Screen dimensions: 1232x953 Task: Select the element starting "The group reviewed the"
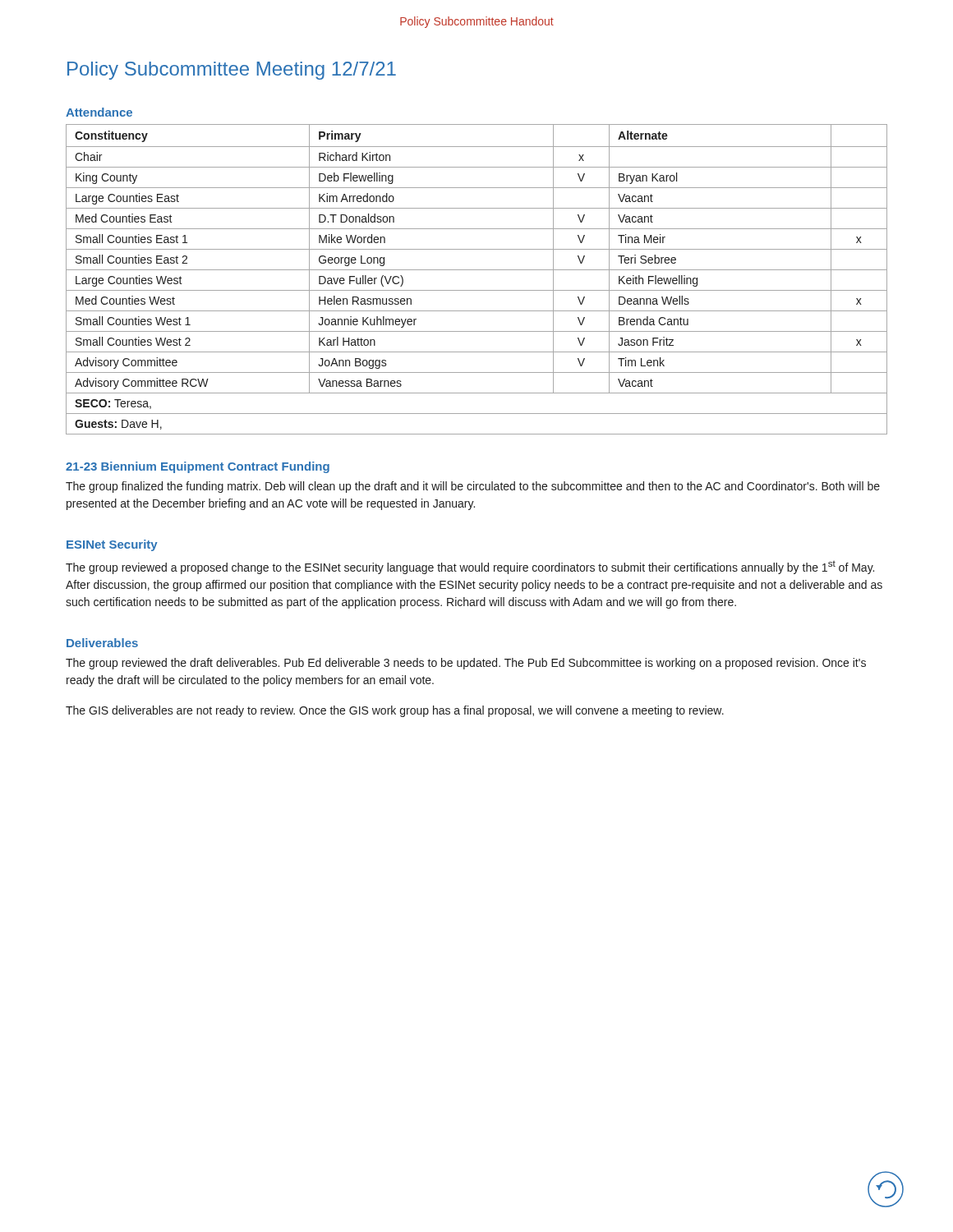(x=466, y=671)
